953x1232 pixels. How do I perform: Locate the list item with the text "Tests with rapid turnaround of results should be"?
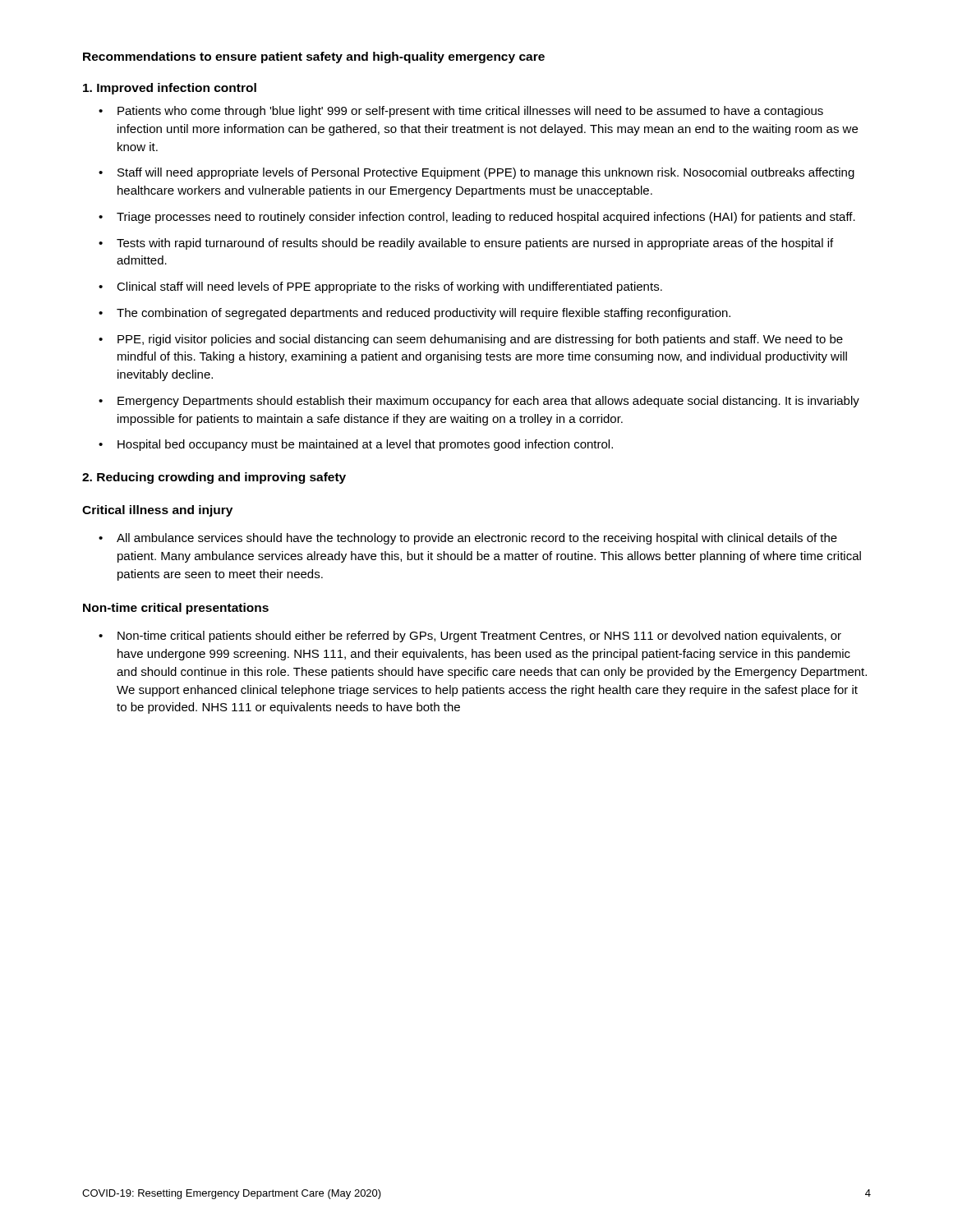pos(475,251)
